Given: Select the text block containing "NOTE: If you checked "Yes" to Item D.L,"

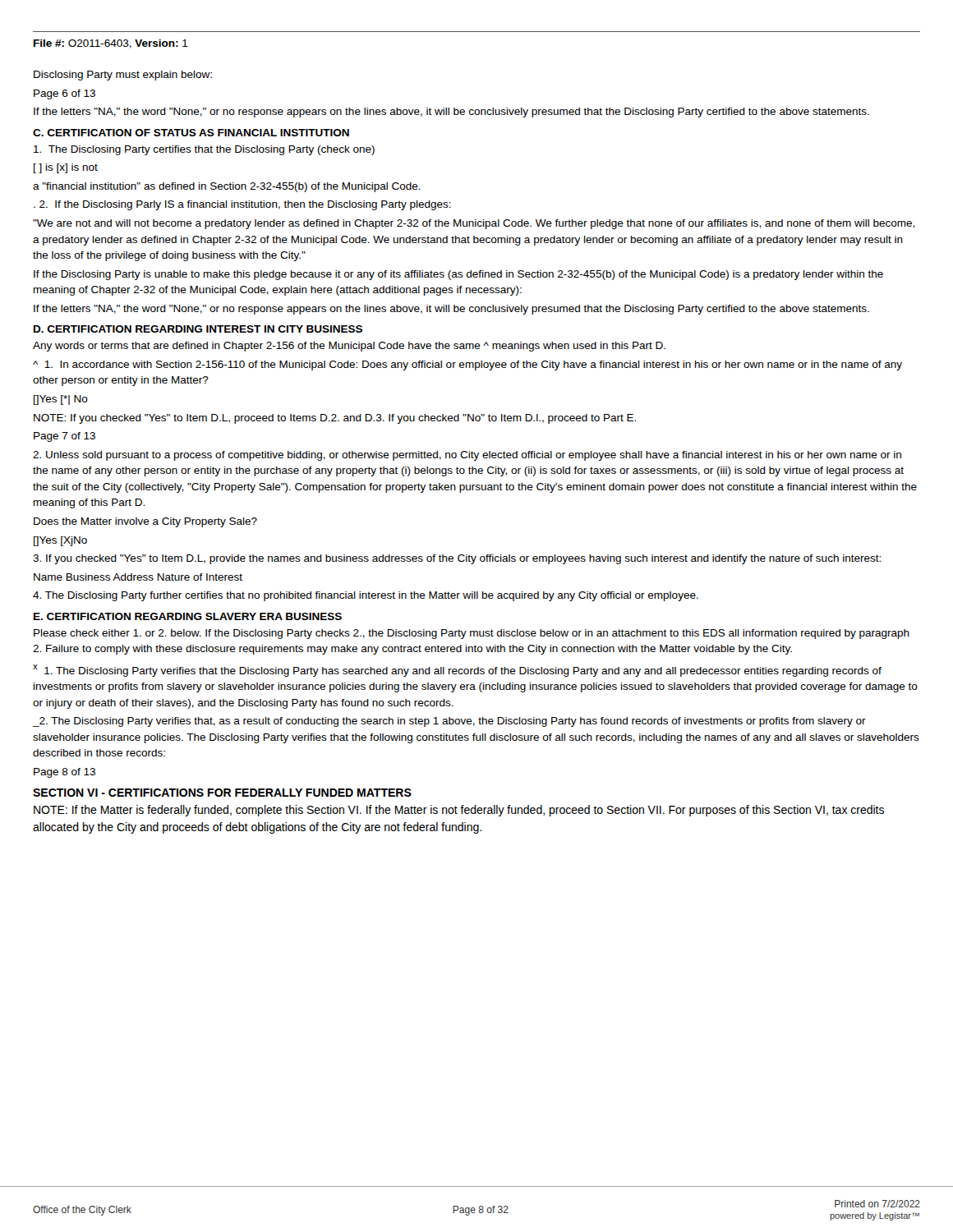Looking at the screenshot, I should 335,417.
